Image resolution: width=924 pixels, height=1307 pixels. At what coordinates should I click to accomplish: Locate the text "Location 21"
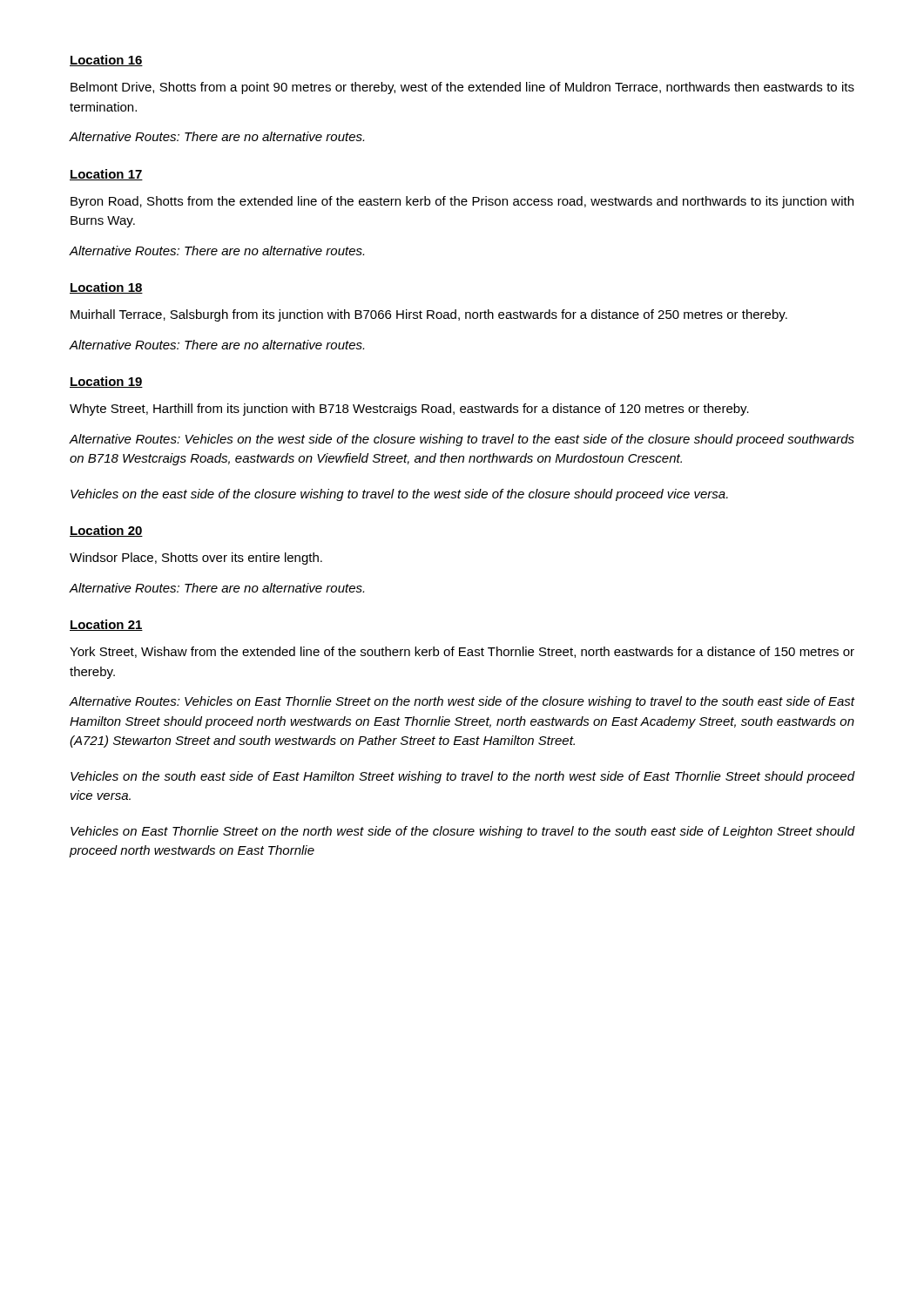pos(106,624)
